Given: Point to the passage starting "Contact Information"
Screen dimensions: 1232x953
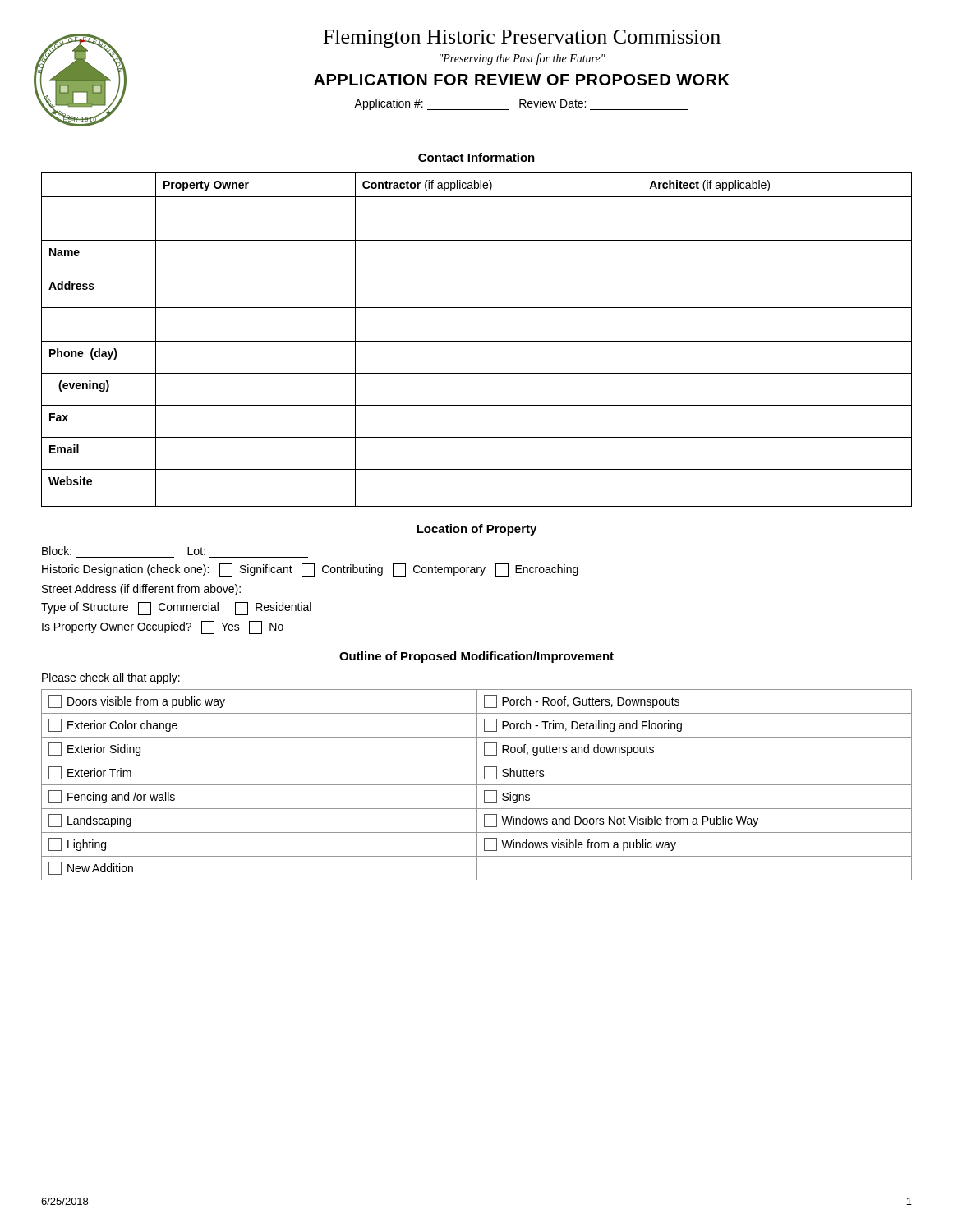Looking at the screenshot, I should 476,157.
